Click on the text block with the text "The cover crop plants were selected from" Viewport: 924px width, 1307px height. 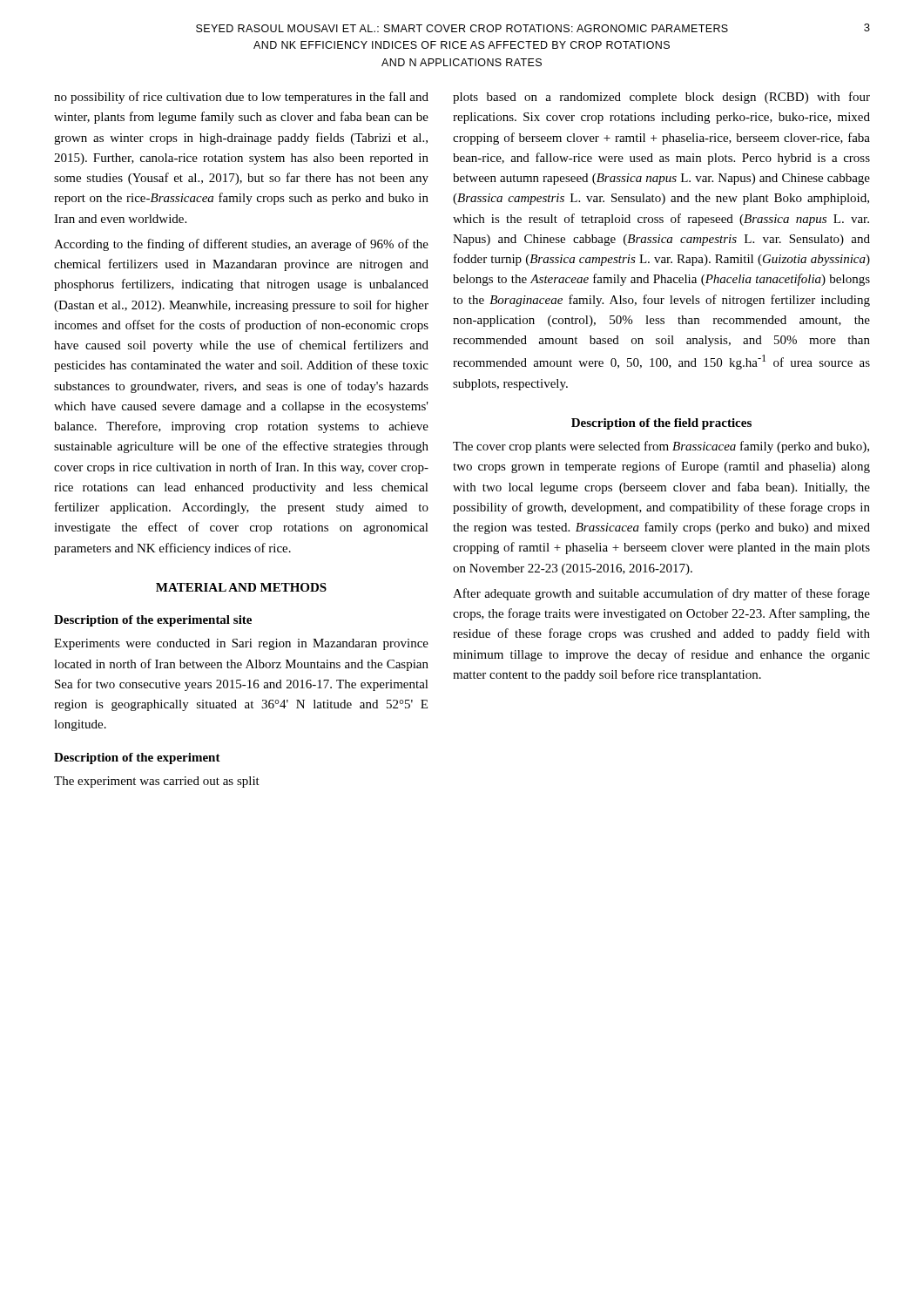[661, 507]
